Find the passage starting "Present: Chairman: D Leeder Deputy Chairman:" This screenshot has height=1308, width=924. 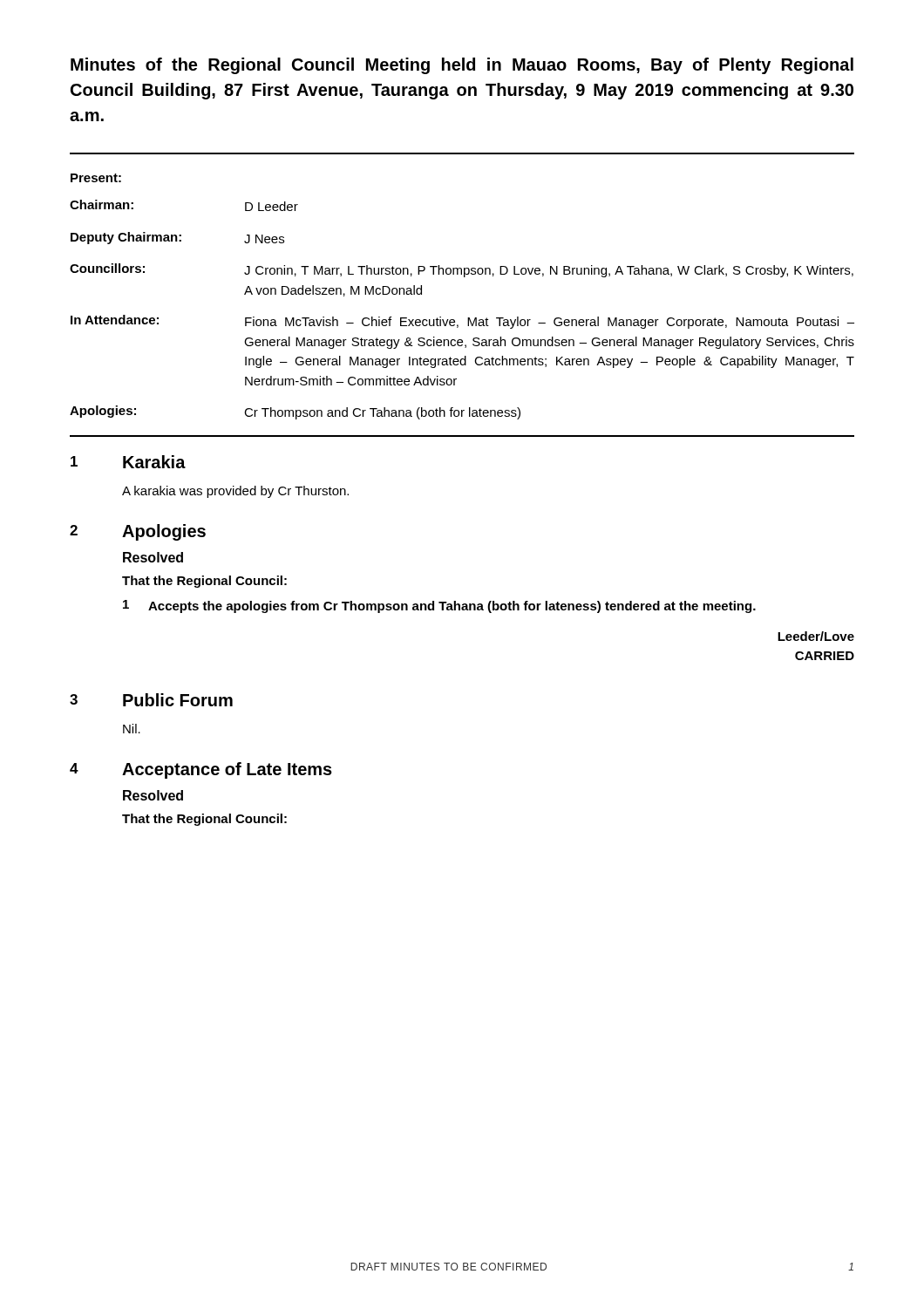point(96,178)
